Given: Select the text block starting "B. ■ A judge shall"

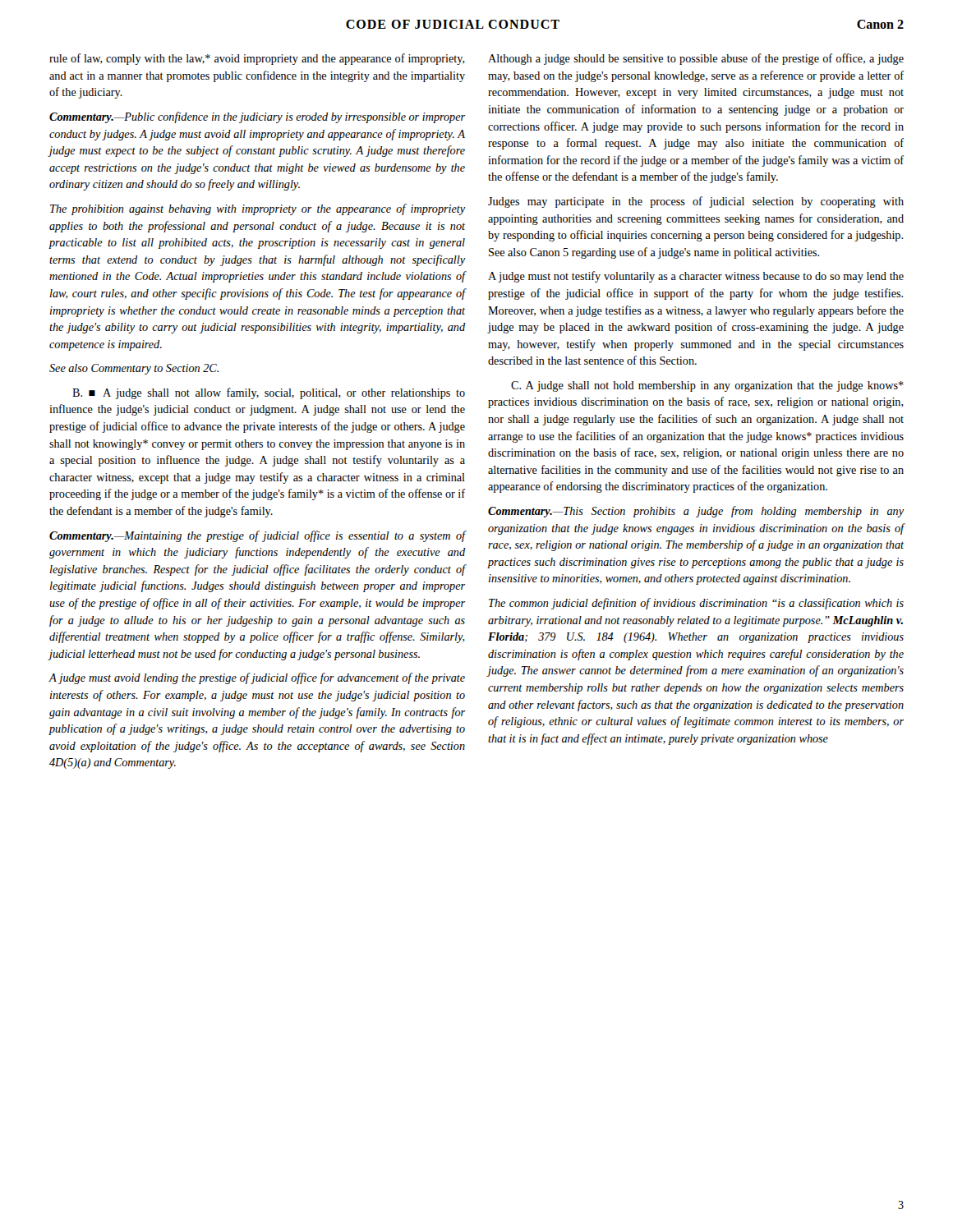Looking at the screenshot, I should (257, 452).
